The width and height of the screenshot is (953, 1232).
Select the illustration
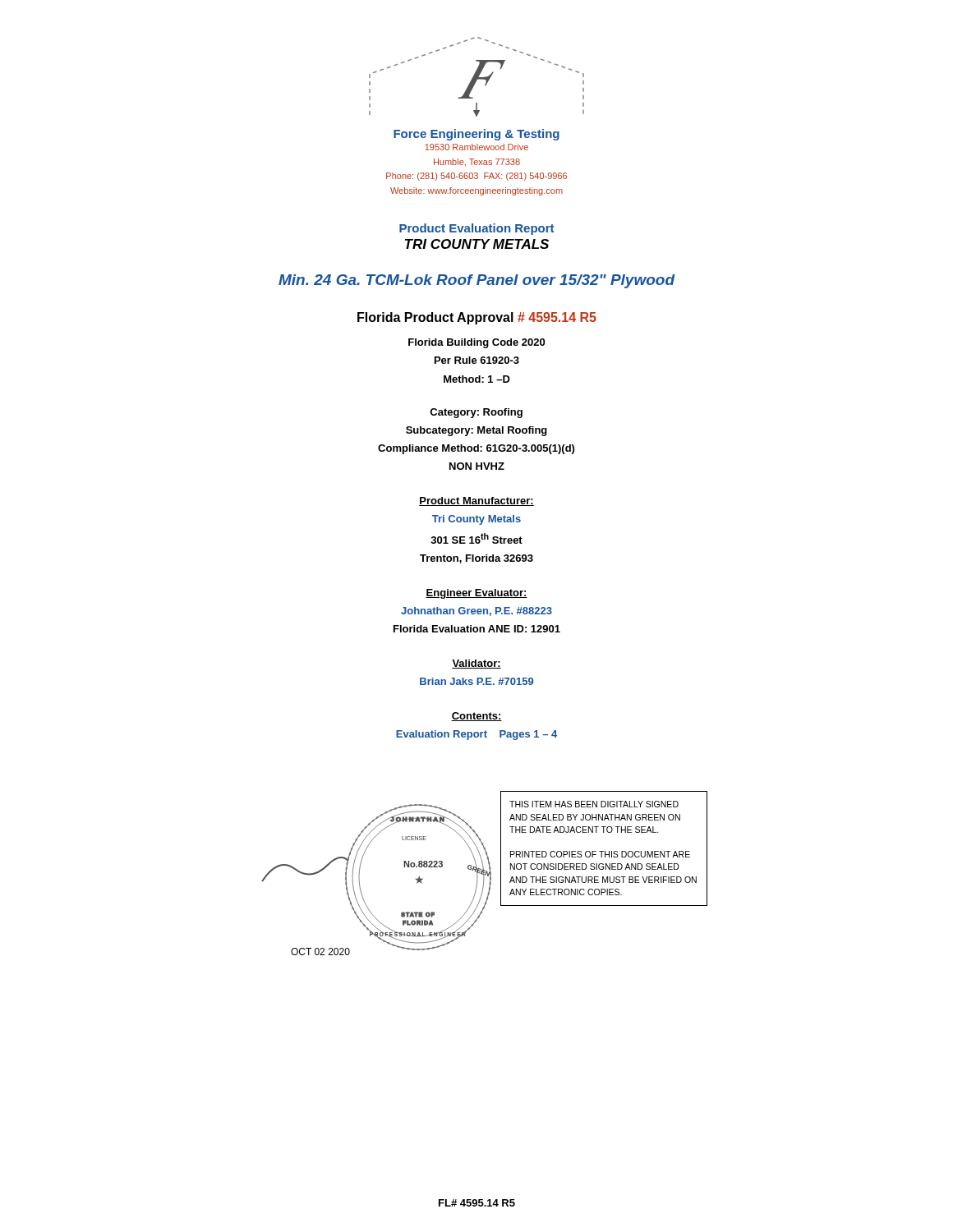(373, 877)
